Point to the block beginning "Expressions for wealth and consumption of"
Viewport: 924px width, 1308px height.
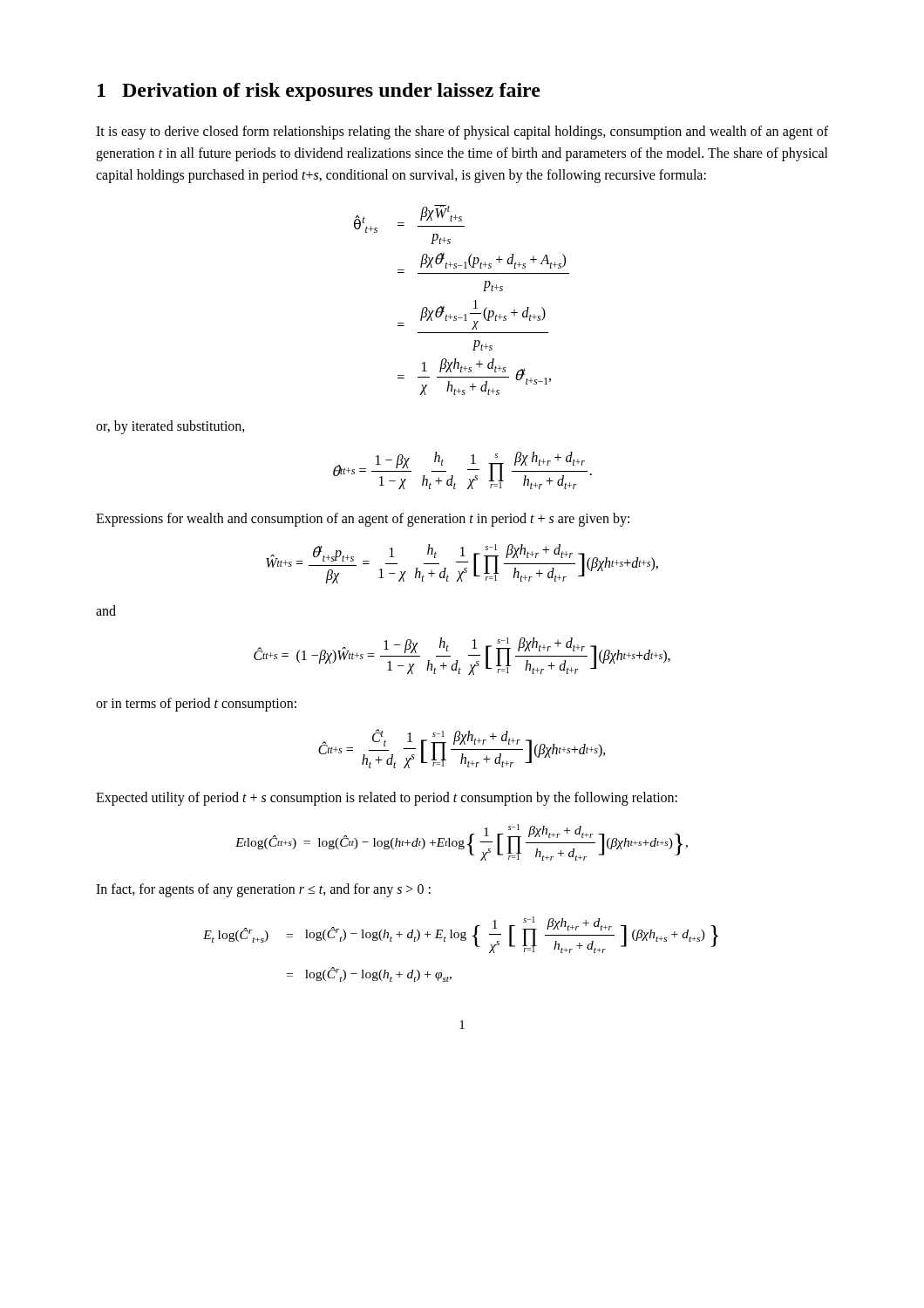462,519
